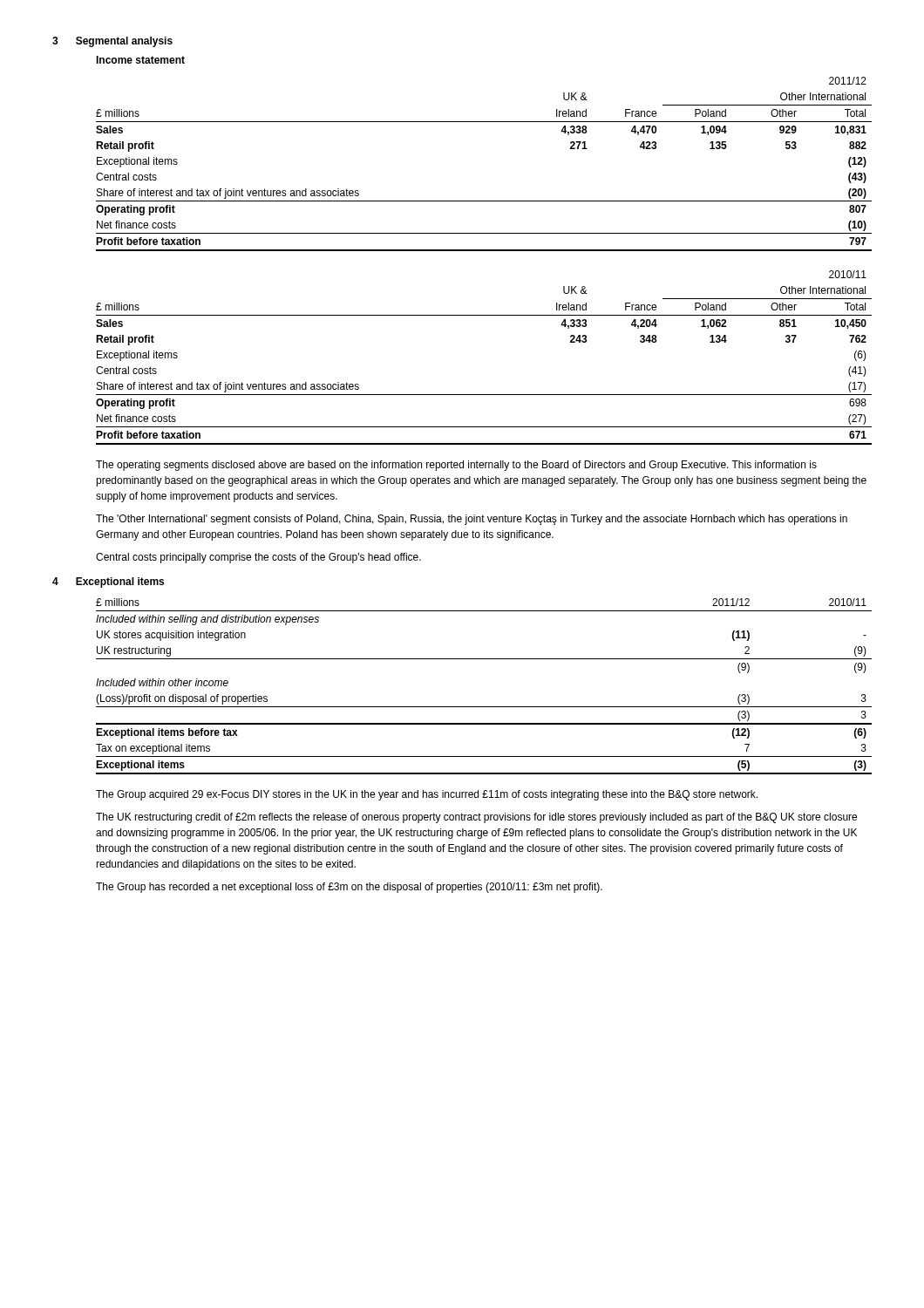Find the passage starting "The 'Other International' segment consists of Poland, China,"
This screenshot has height=1308, width=924.
tap(472, 527)
